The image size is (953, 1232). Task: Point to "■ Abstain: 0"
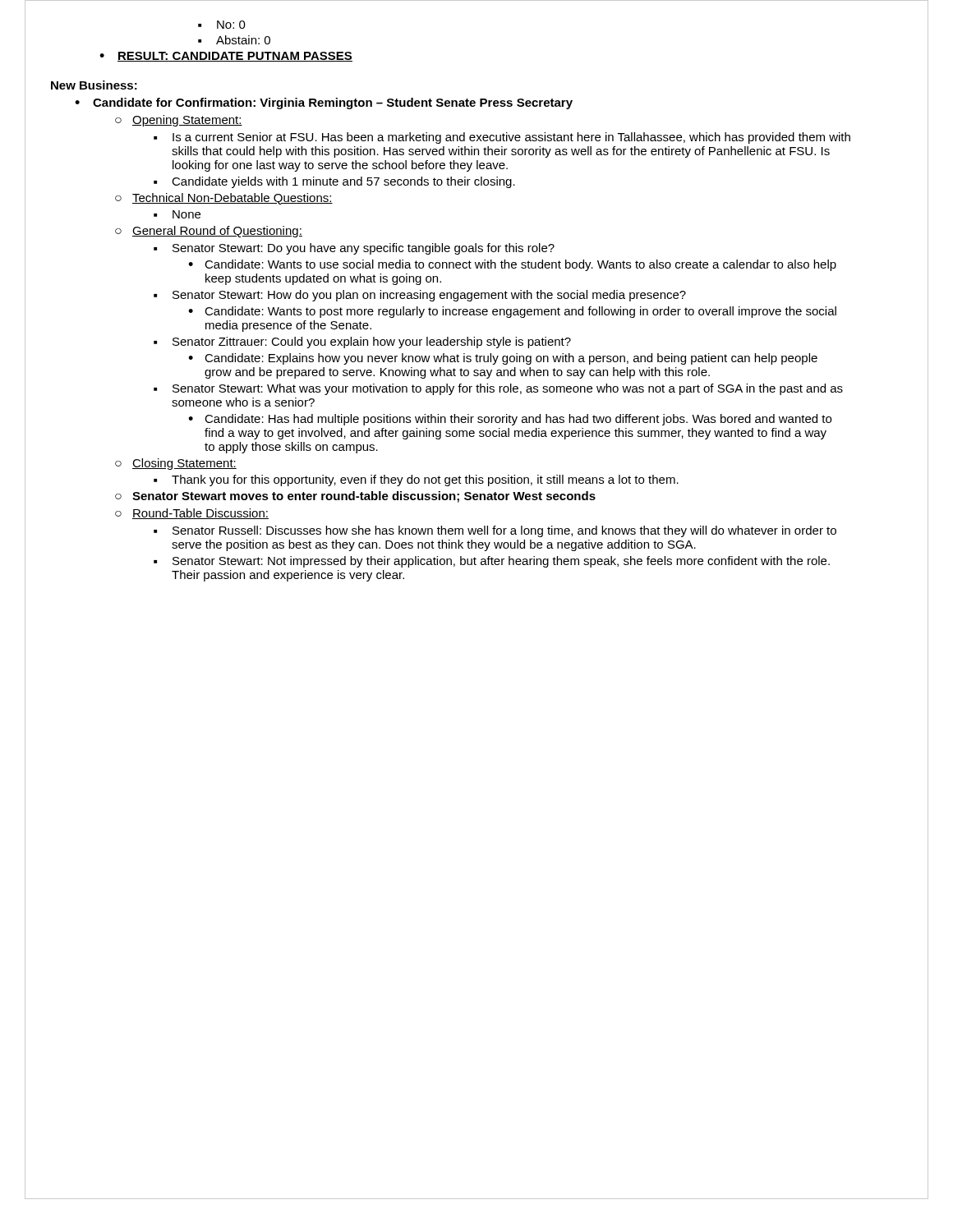click(x=234, y=40)
